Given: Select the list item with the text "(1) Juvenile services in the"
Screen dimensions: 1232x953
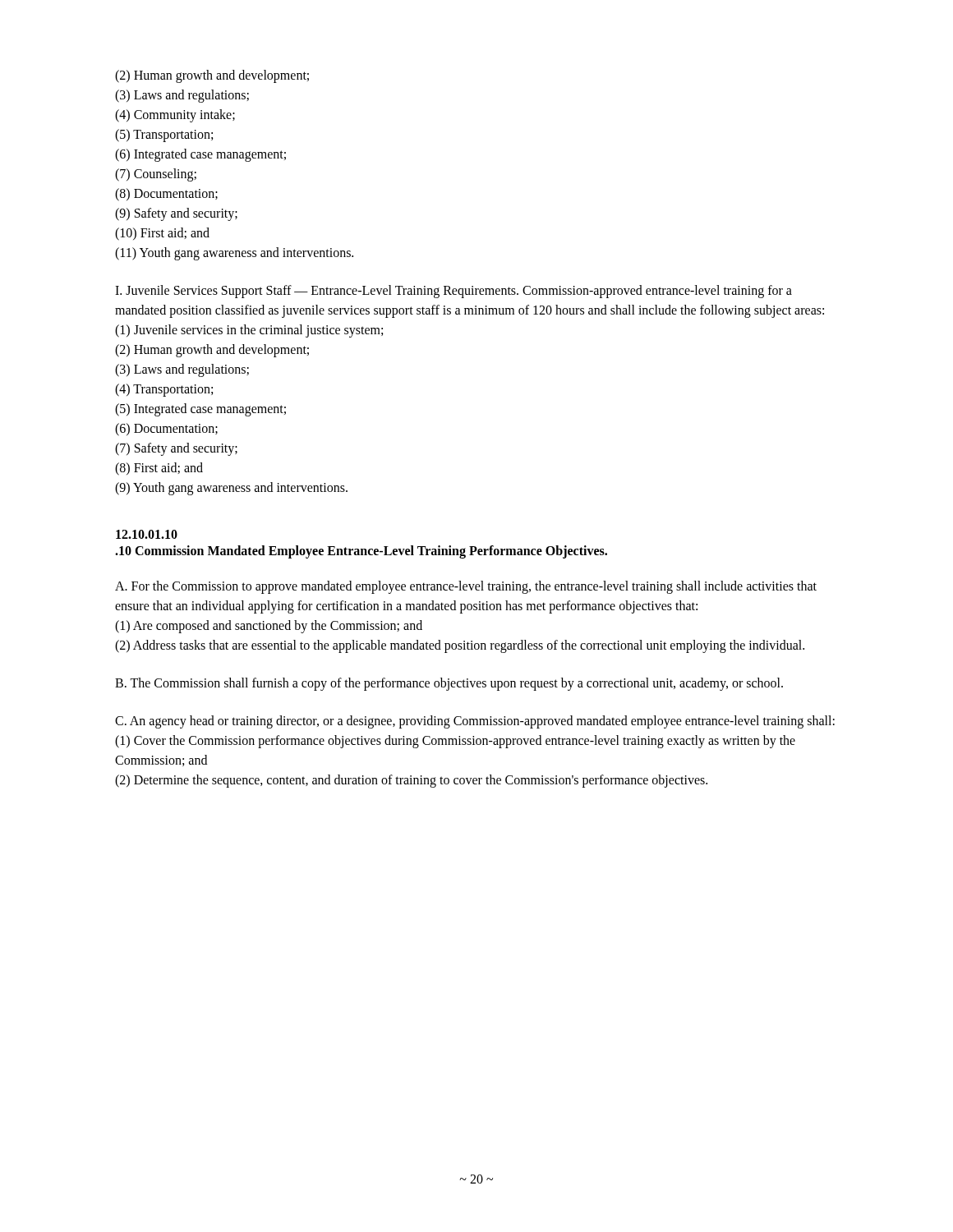Looking at the screenshot, I should point(250,330).
